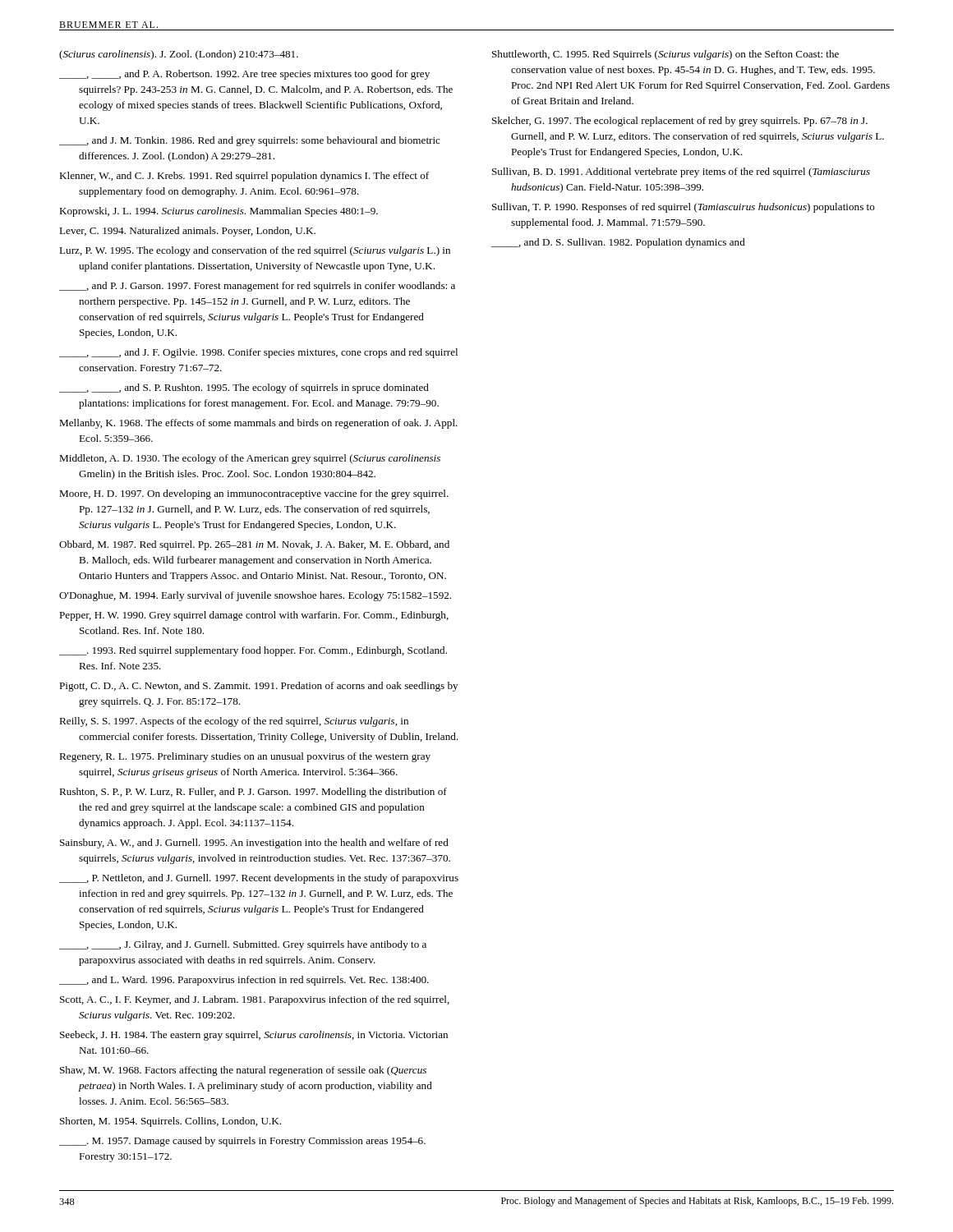Find the text starting "Koprowski, J. L. 1994. Sciurus carolinesis. Mammalian"

[219, 211]
